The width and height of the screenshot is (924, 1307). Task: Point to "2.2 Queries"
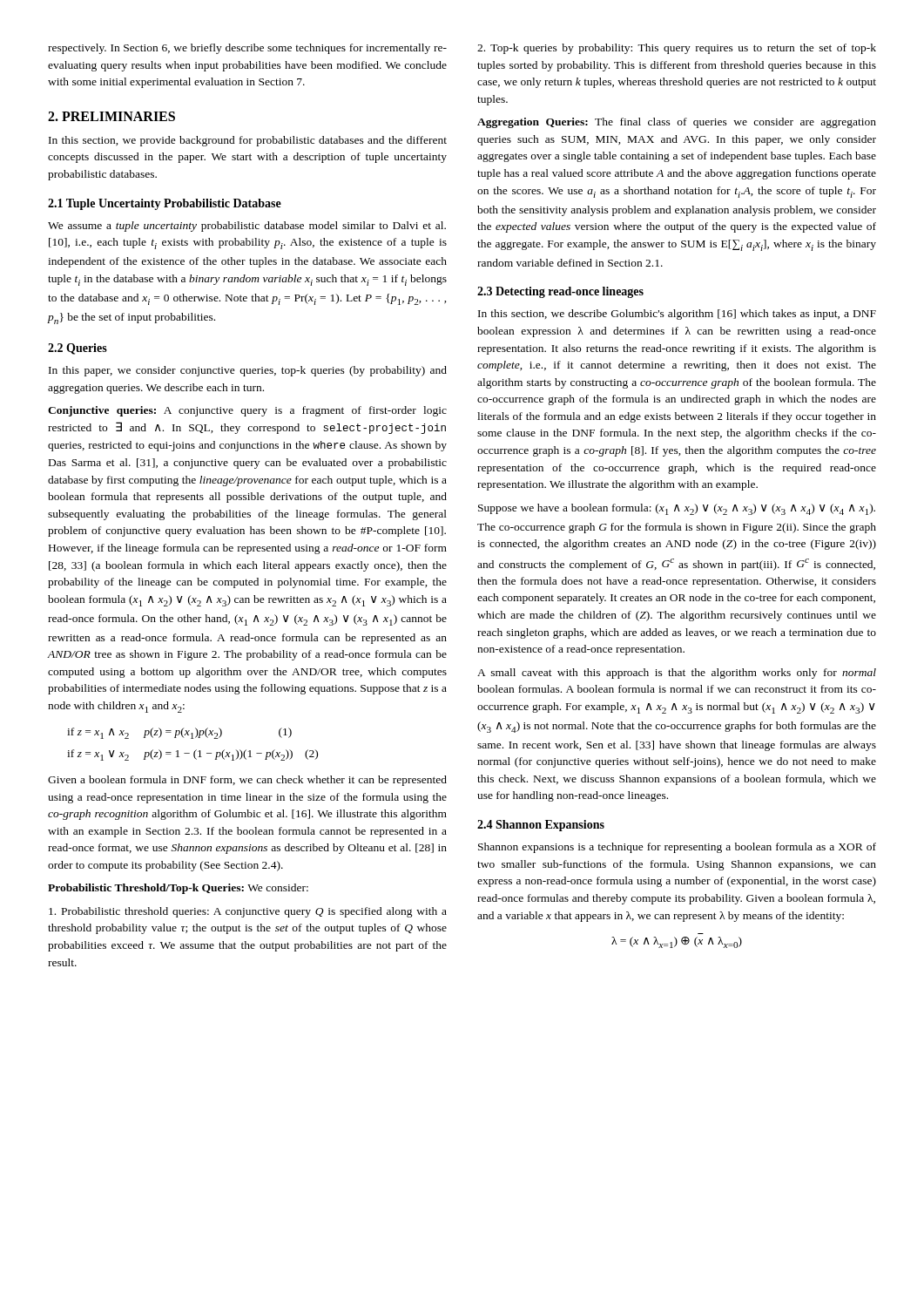[78, 349]
